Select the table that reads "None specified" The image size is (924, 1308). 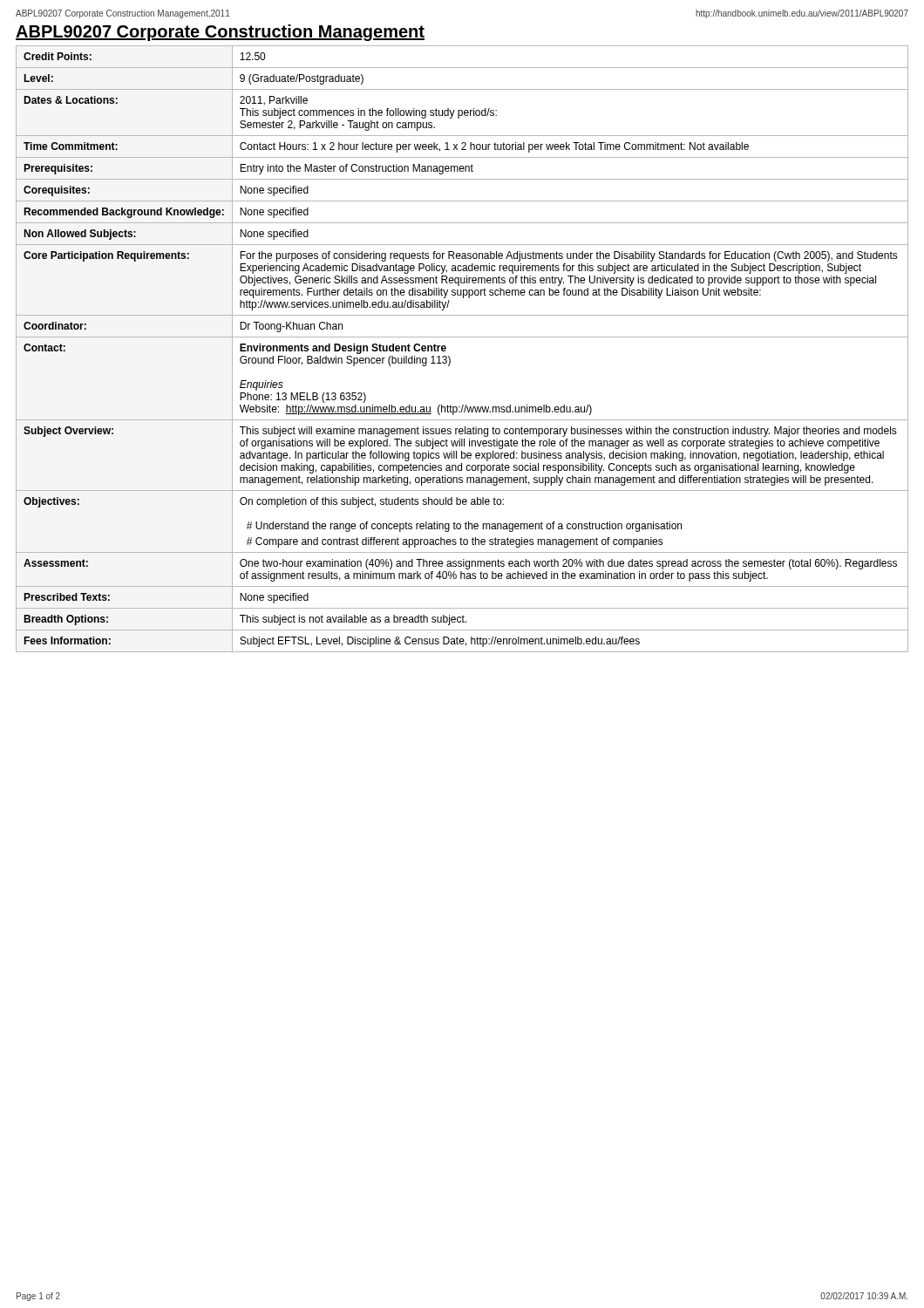tap(462, 349)
